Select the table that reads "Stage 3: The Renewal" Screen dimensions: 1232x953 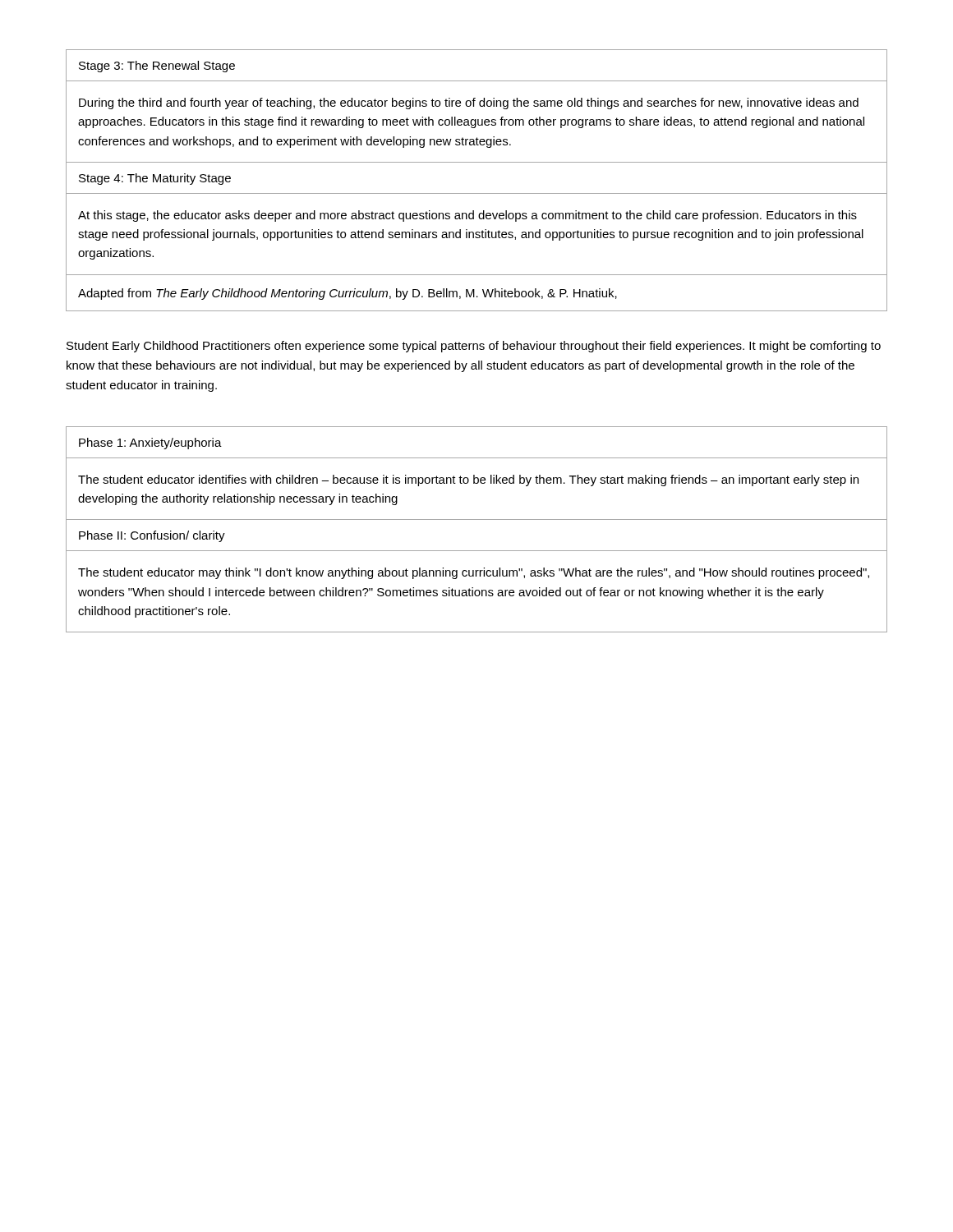(x=476, y=180)
